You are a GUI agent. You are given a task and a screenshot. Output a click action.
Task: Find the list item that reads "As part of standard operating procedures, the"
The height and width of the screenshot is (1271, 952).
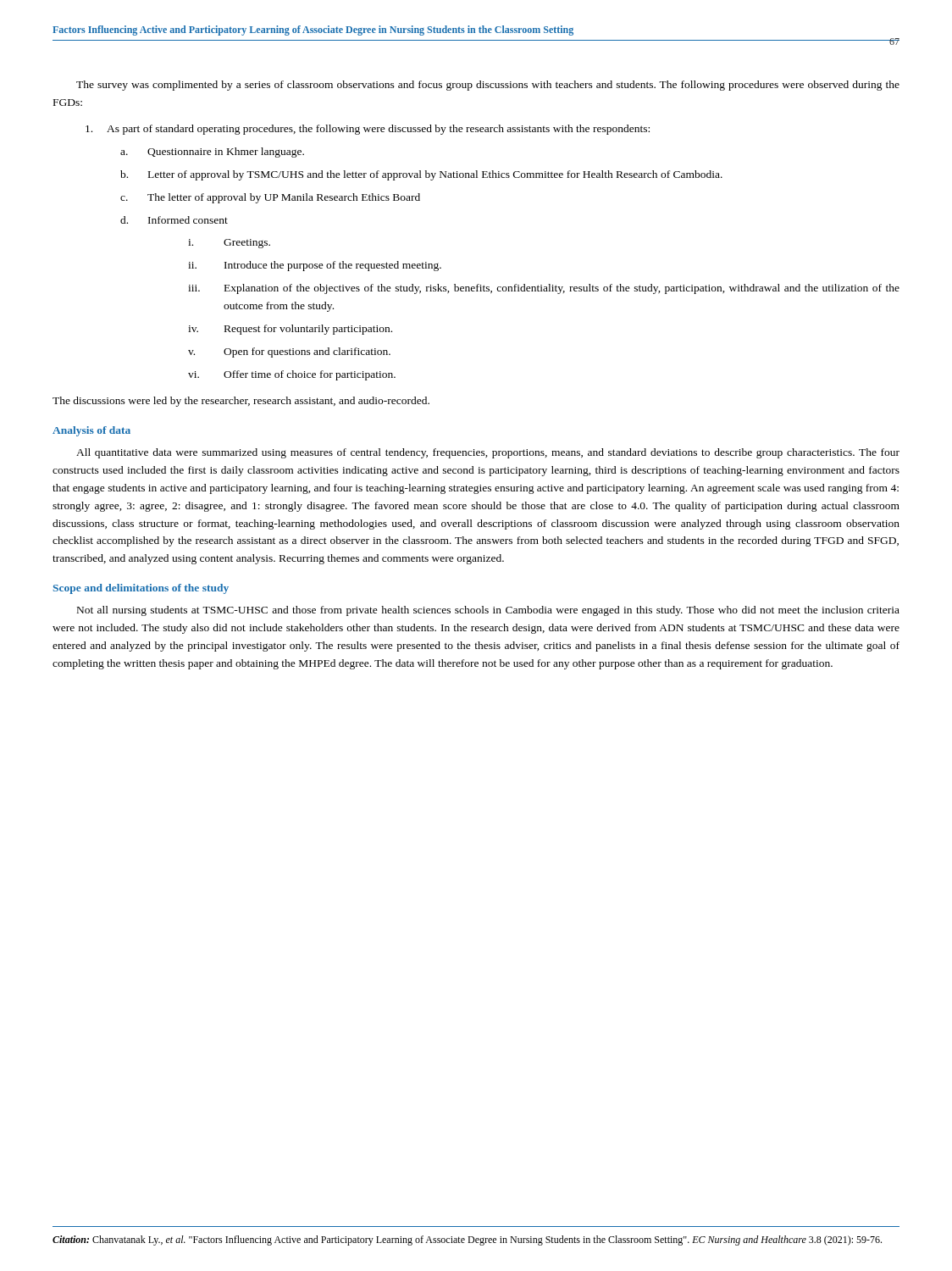click(x=476, y=129)
